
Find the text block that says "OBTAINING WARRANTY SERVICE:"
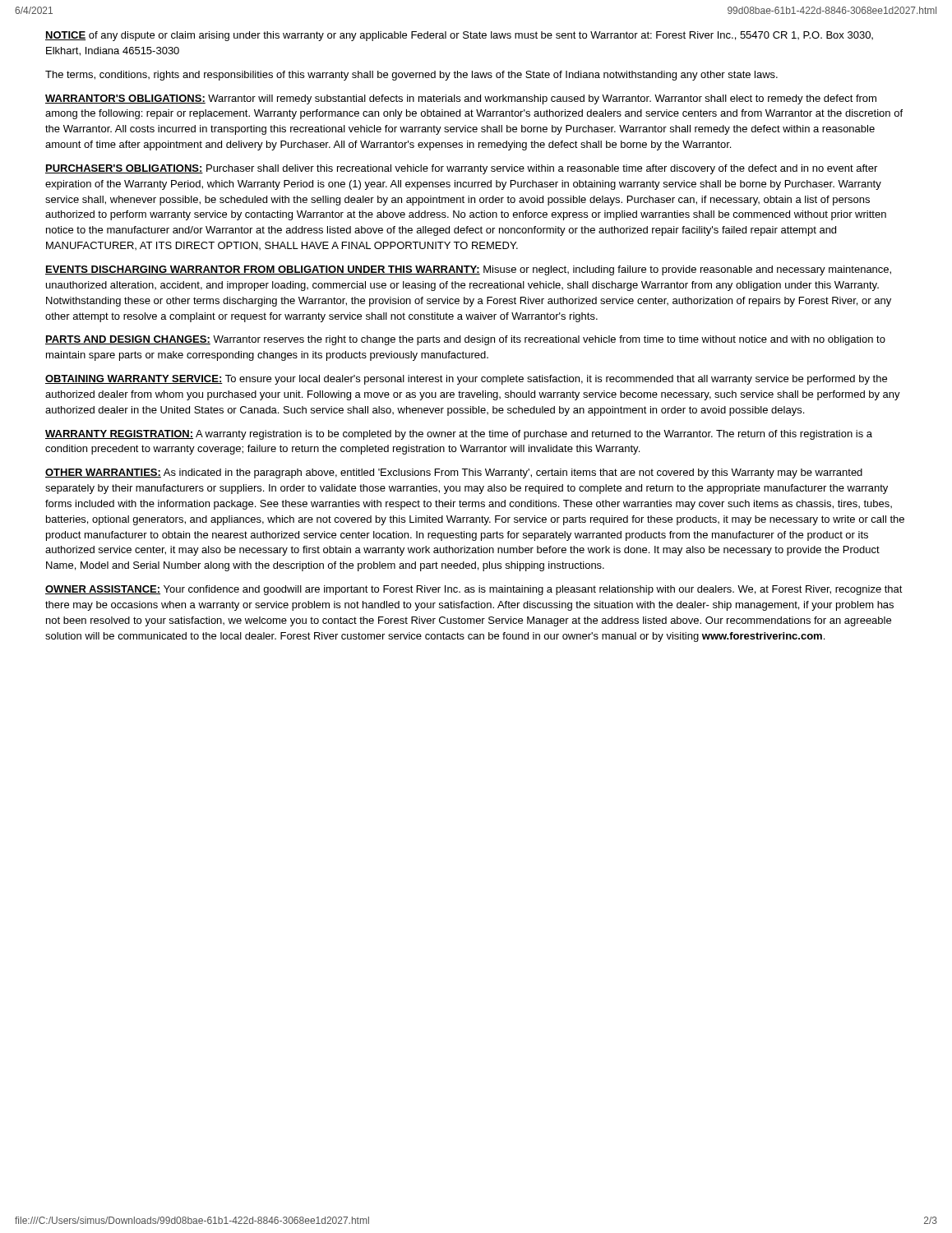476,395
